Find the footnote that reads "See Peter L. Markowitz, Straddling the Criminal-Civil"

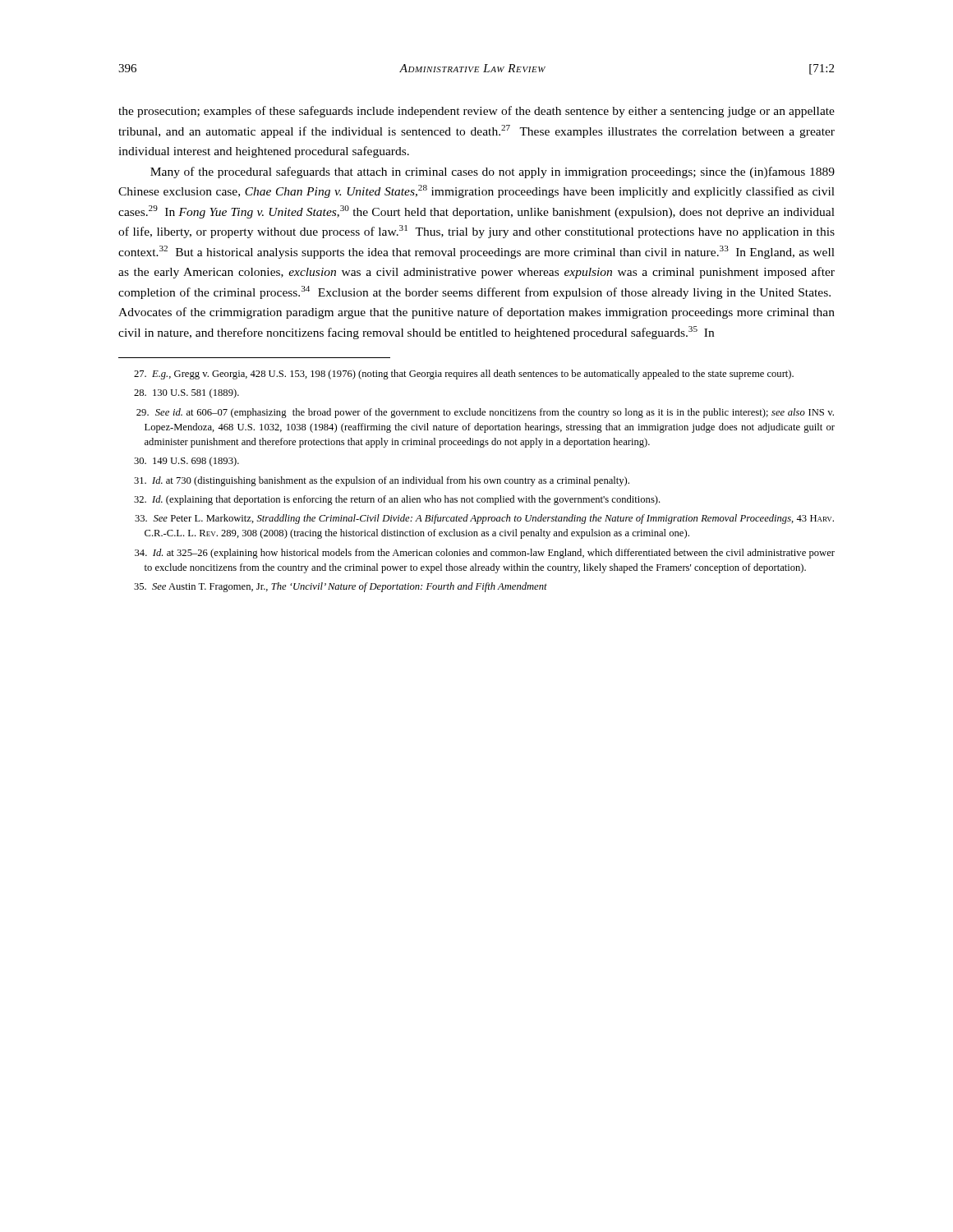pyautogui.click(x=476, y=526)
